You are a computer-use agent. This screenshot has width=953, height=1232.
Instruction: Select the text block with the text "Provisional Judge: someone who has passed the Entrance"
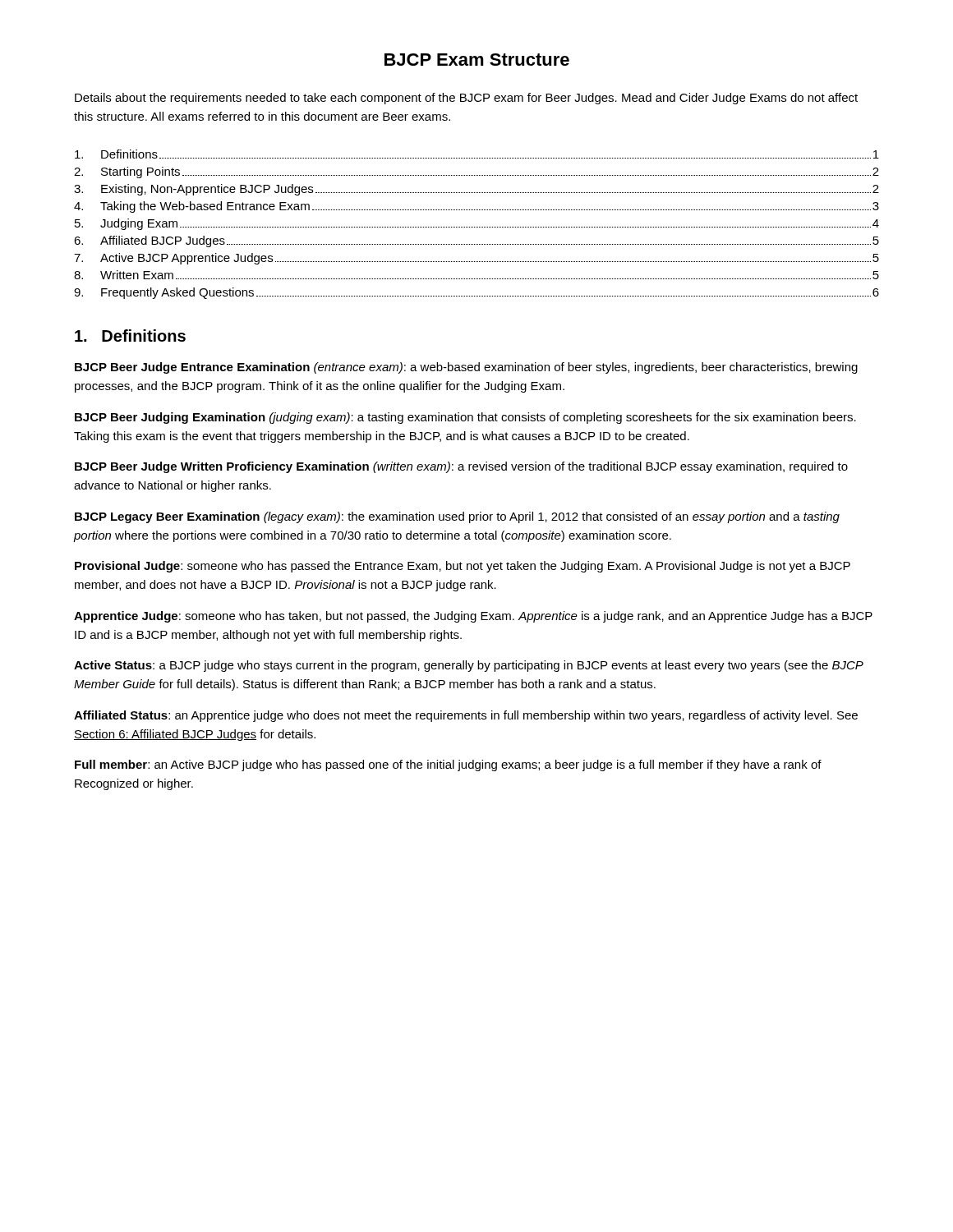click(x=462, y=575)
